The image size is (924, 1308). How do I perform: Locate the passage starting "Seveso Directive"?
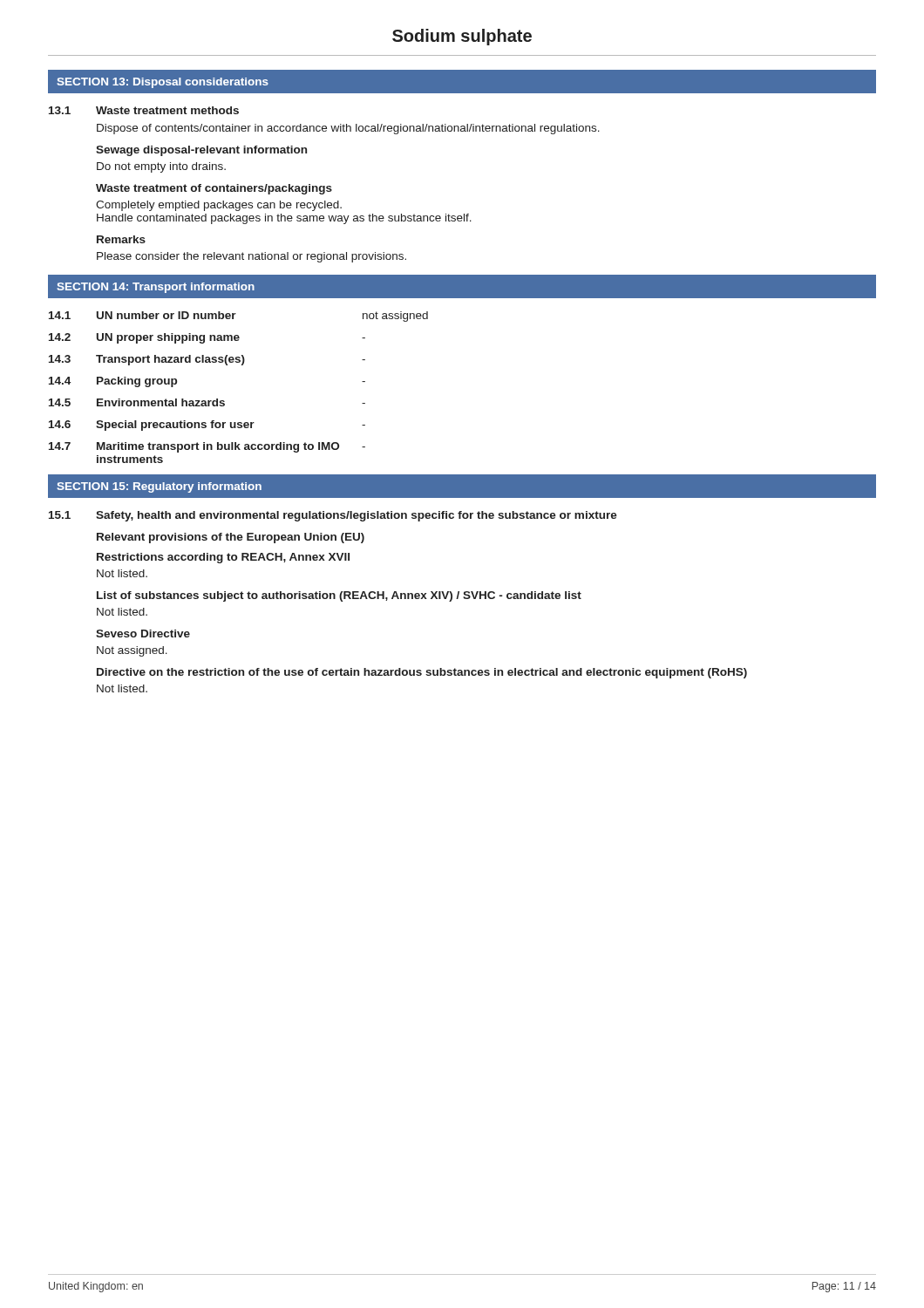click(143, 633)
